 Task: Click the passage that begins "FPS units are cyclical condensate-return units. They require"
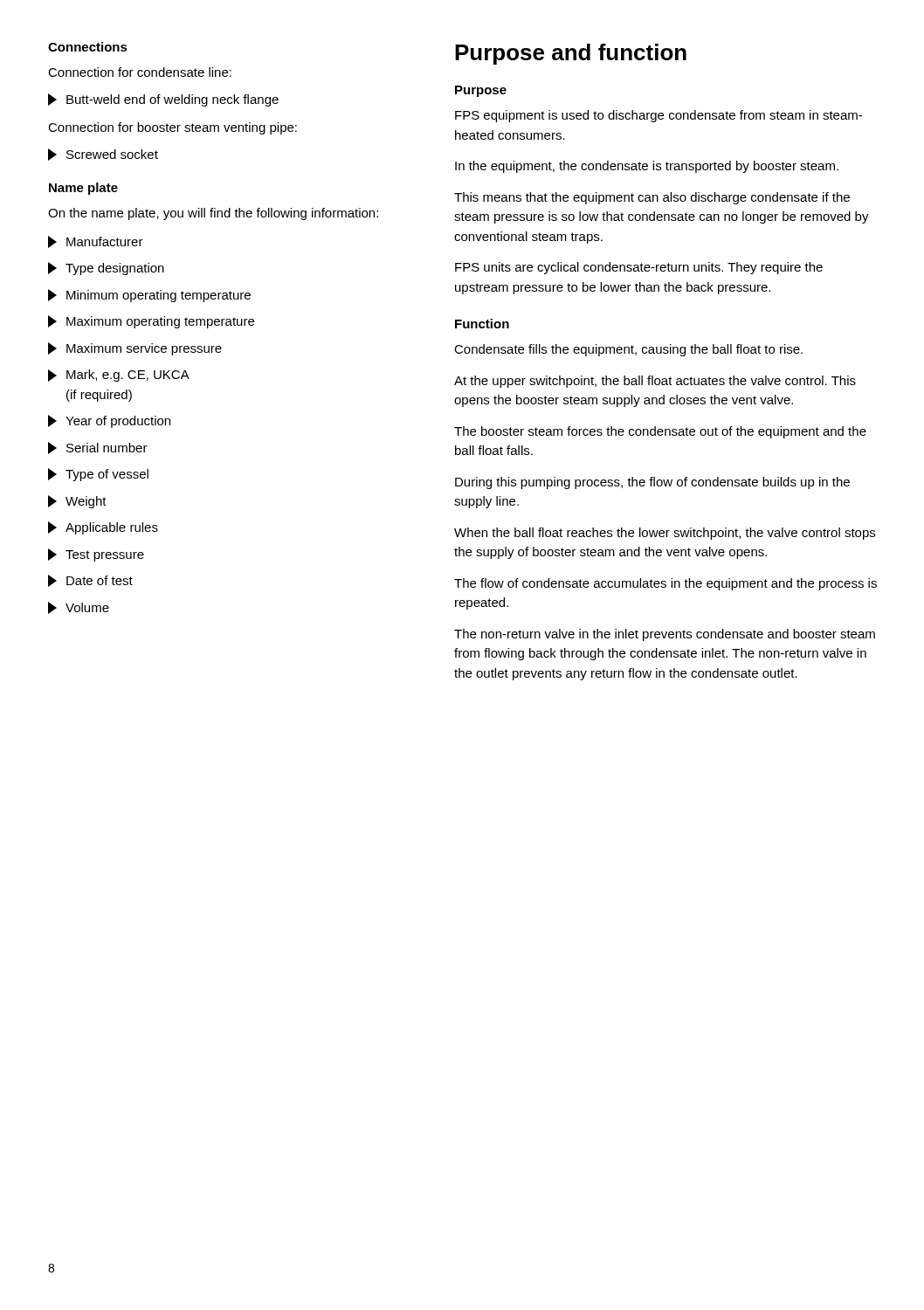click(639, 277)
